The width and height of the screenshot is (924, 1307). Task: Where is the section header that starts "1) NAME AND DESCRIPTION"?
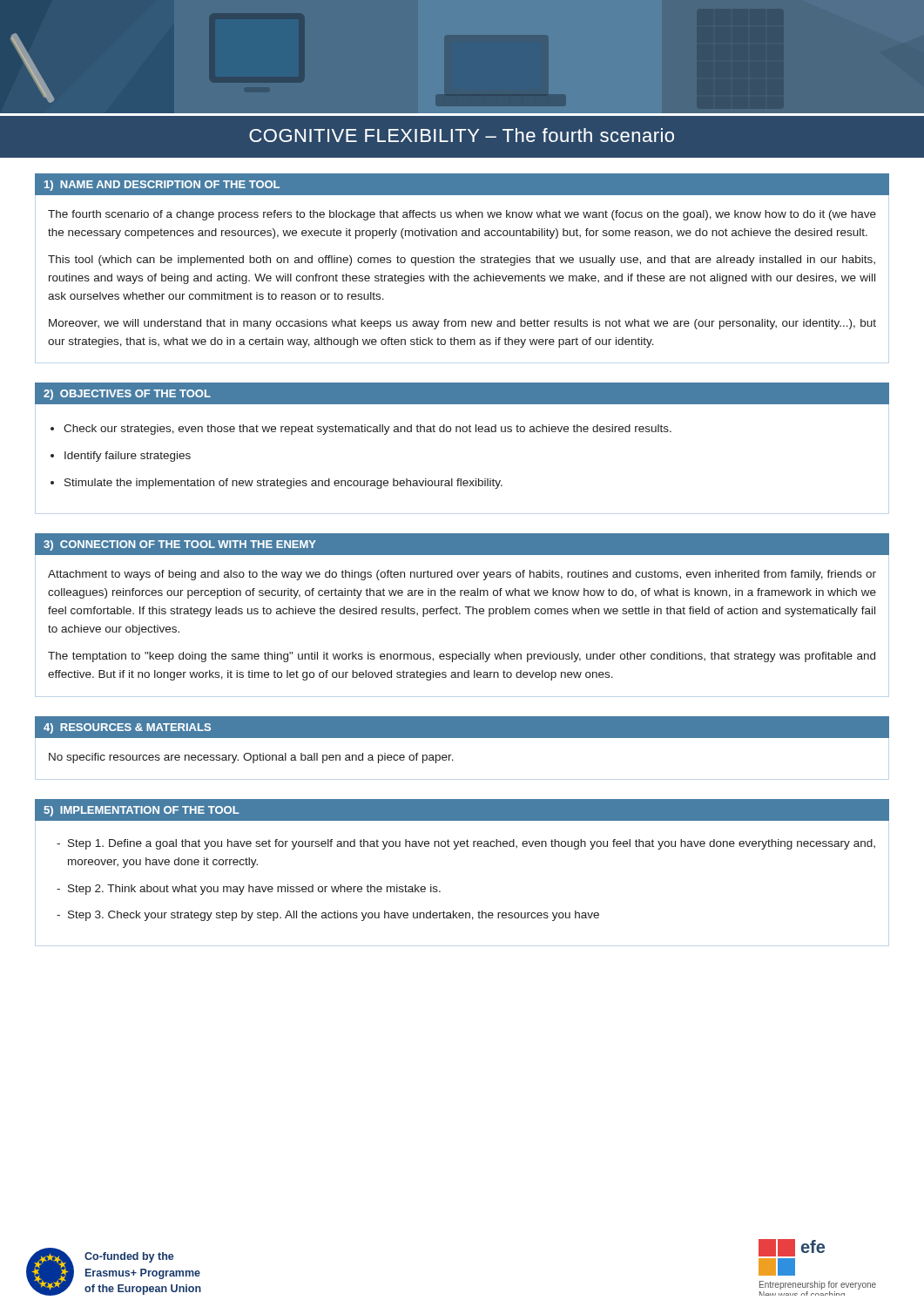click(x=162, y=184)
